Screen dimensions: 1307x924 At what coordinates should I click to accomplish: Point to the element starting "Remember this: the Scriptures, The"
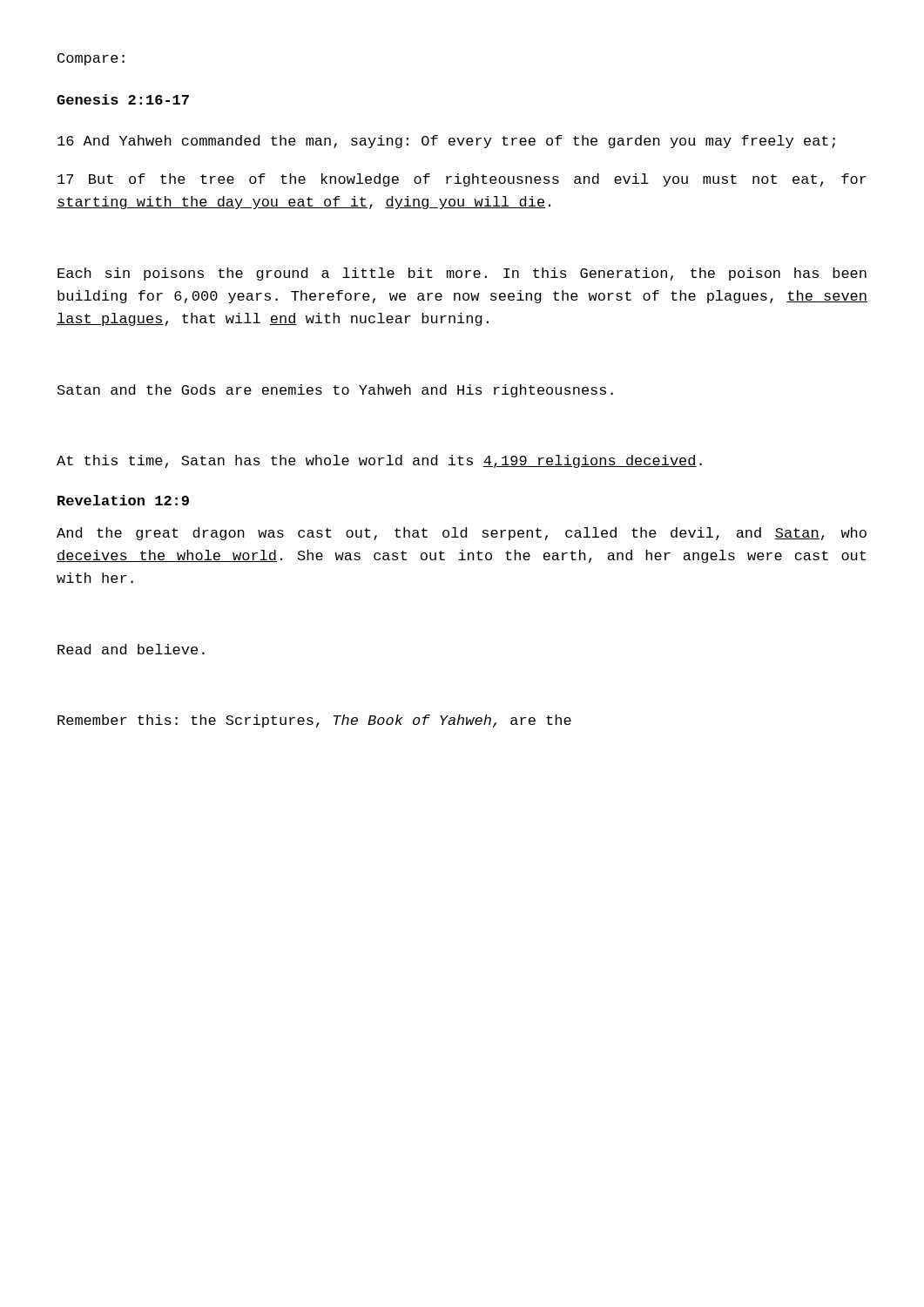click(314, 721)
